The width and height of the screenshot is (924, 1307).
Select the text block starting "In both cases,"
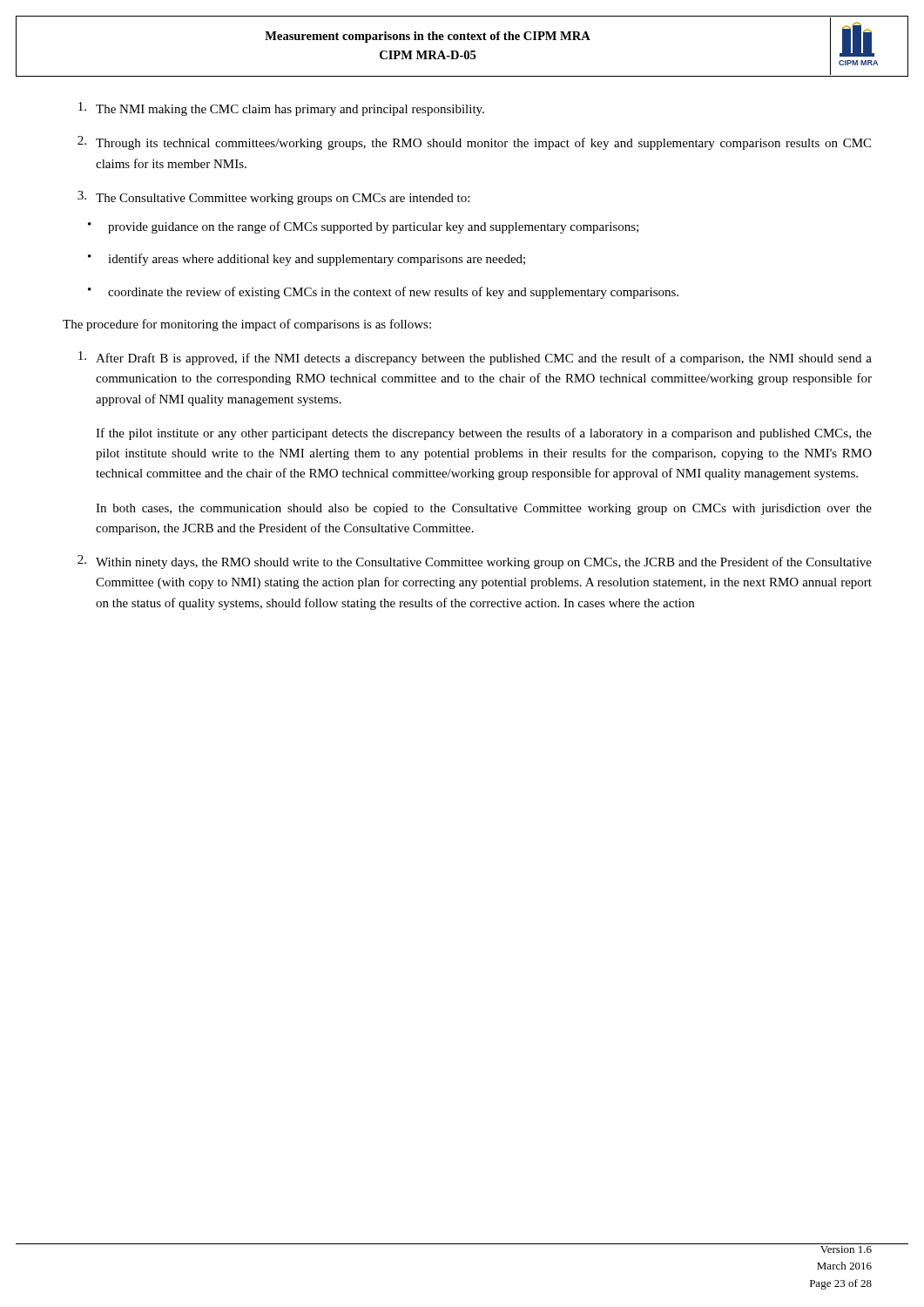(484, 518)
